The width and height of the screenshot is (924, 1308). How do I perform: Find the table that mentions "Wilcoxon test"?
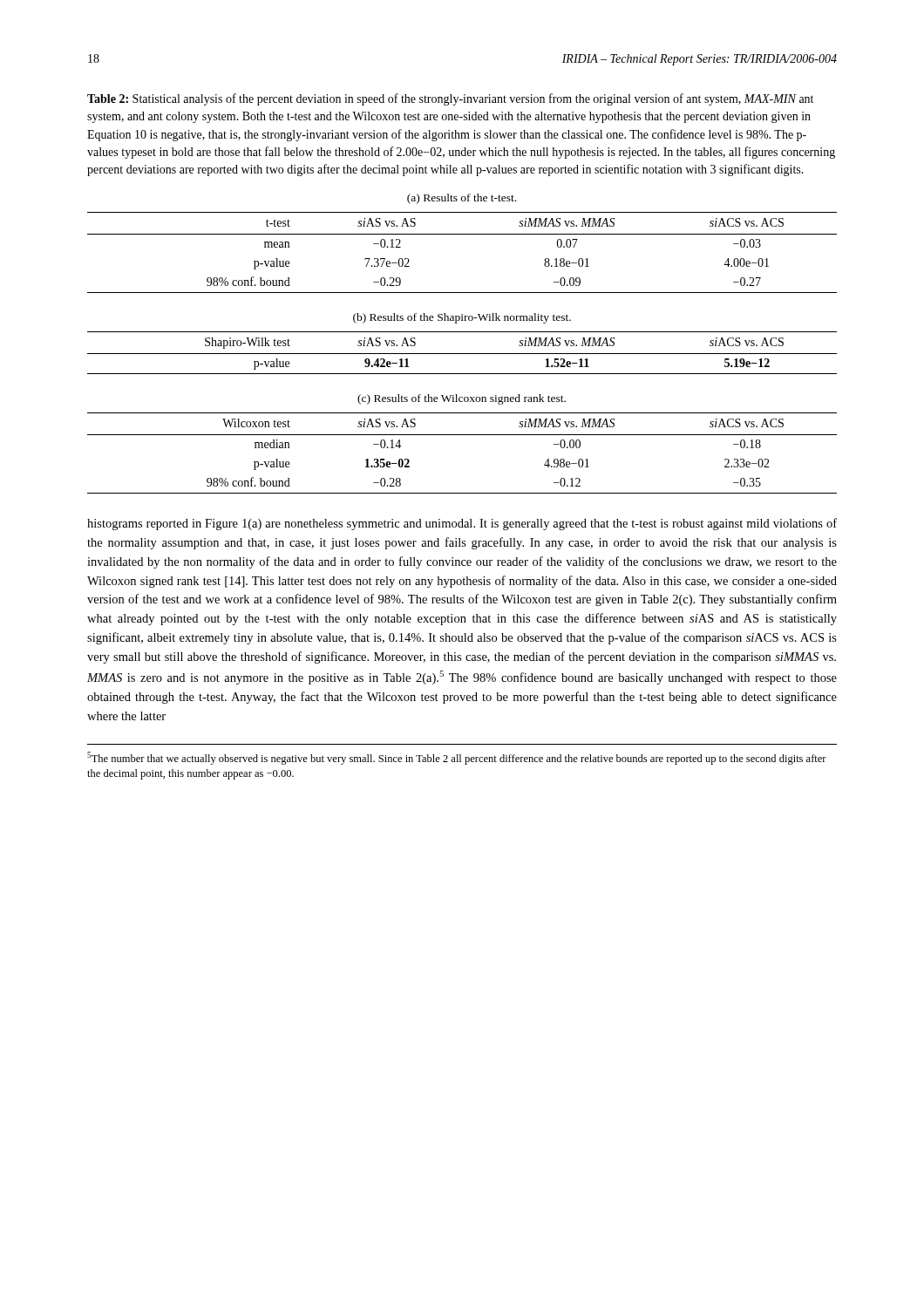point(462,453)
